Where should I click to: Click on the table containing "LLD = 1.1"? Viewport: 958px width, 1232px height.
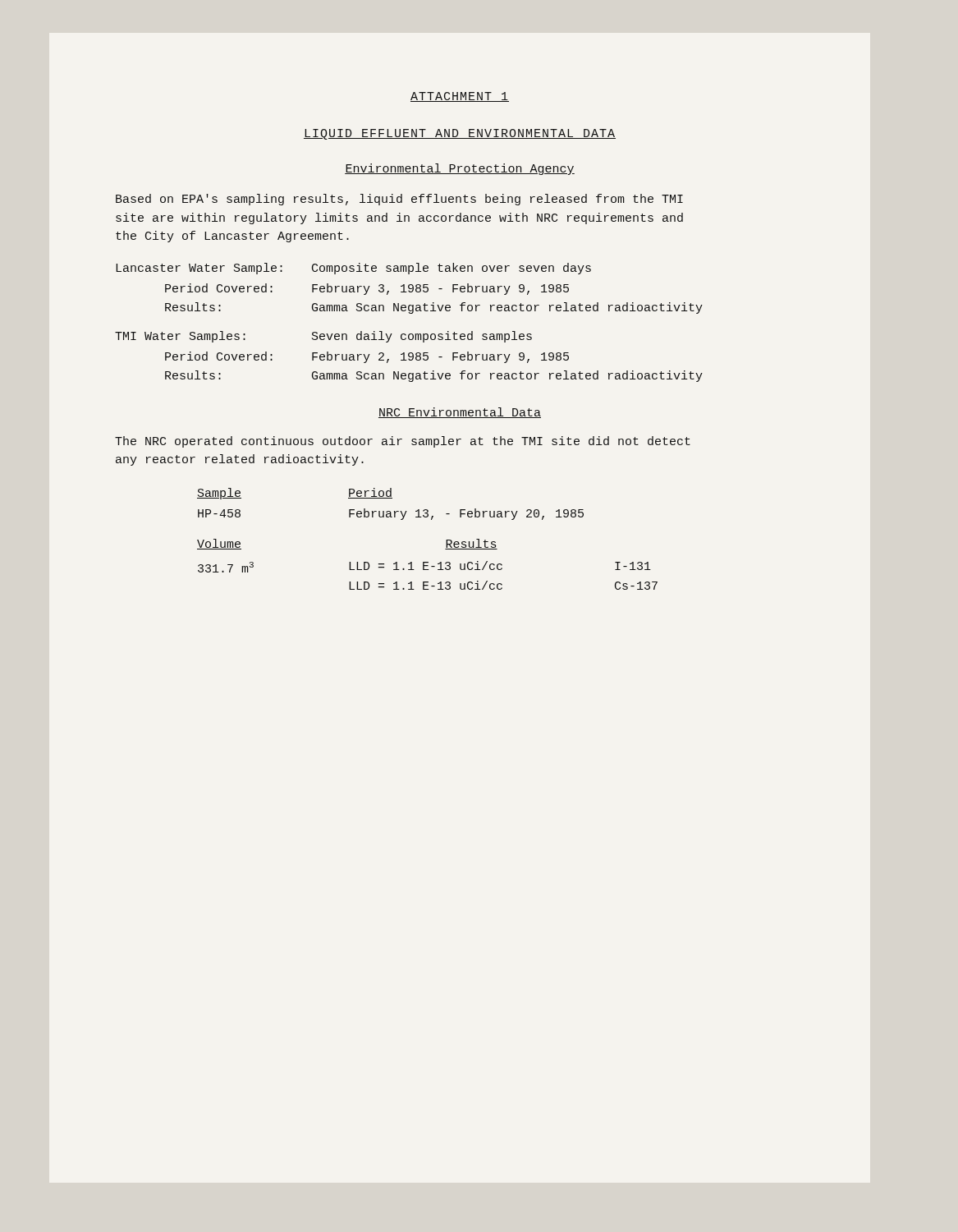(x=460, y=565)
